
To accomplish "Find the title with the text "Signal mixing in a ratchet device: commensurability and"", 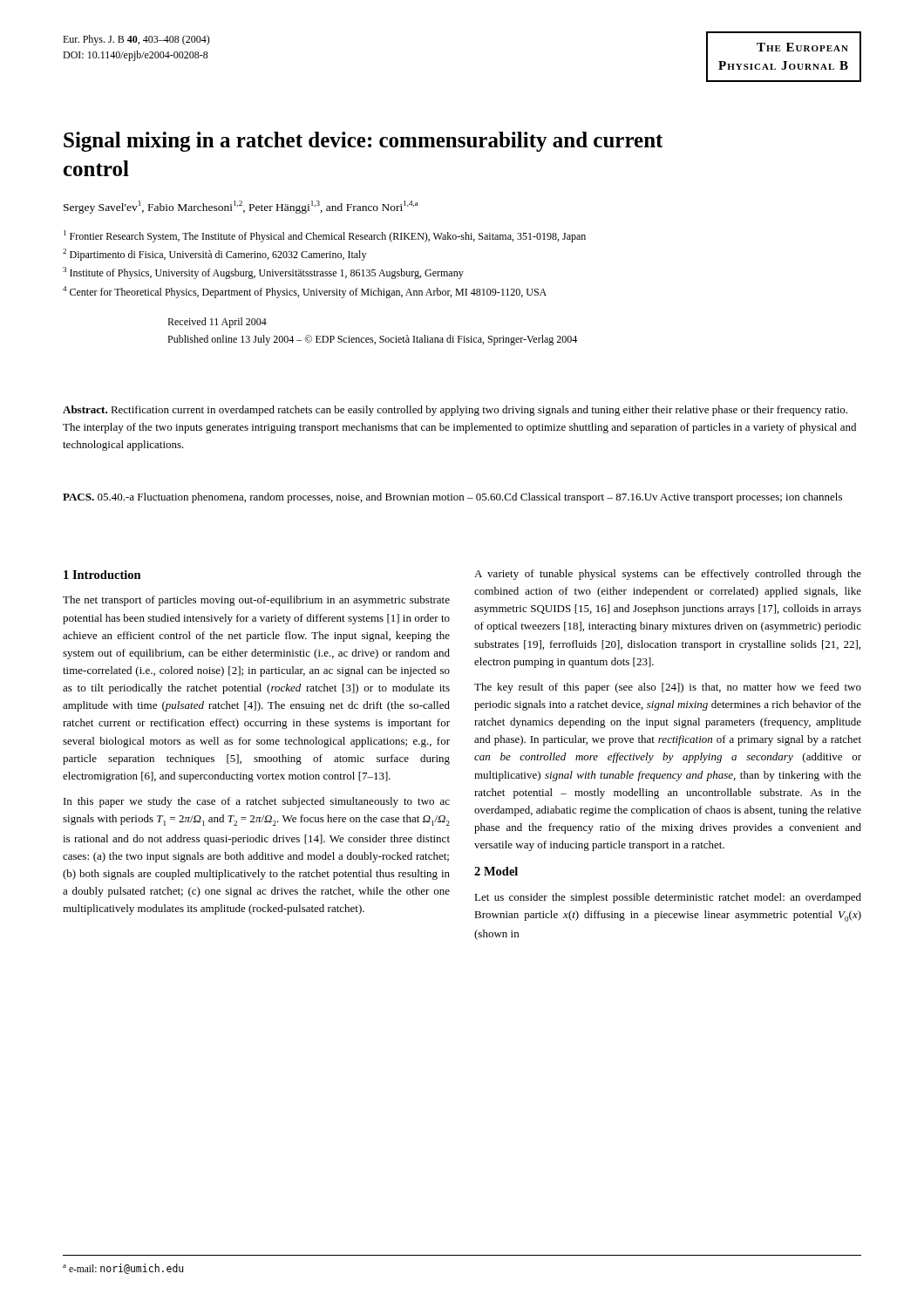I will [462, 238].
